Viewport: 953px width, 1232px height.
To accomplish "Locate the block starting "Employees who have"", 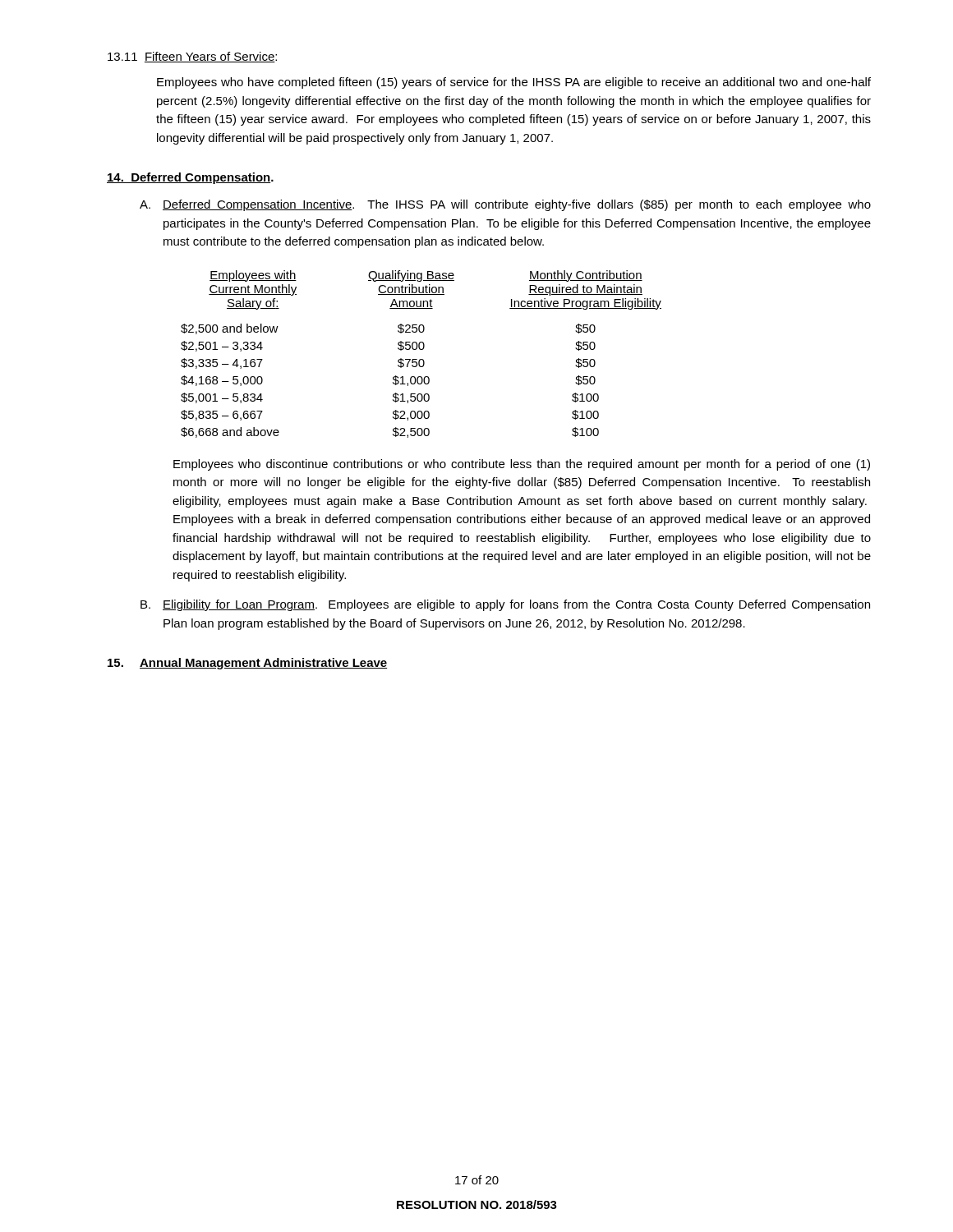I will [x=513, y=109].
